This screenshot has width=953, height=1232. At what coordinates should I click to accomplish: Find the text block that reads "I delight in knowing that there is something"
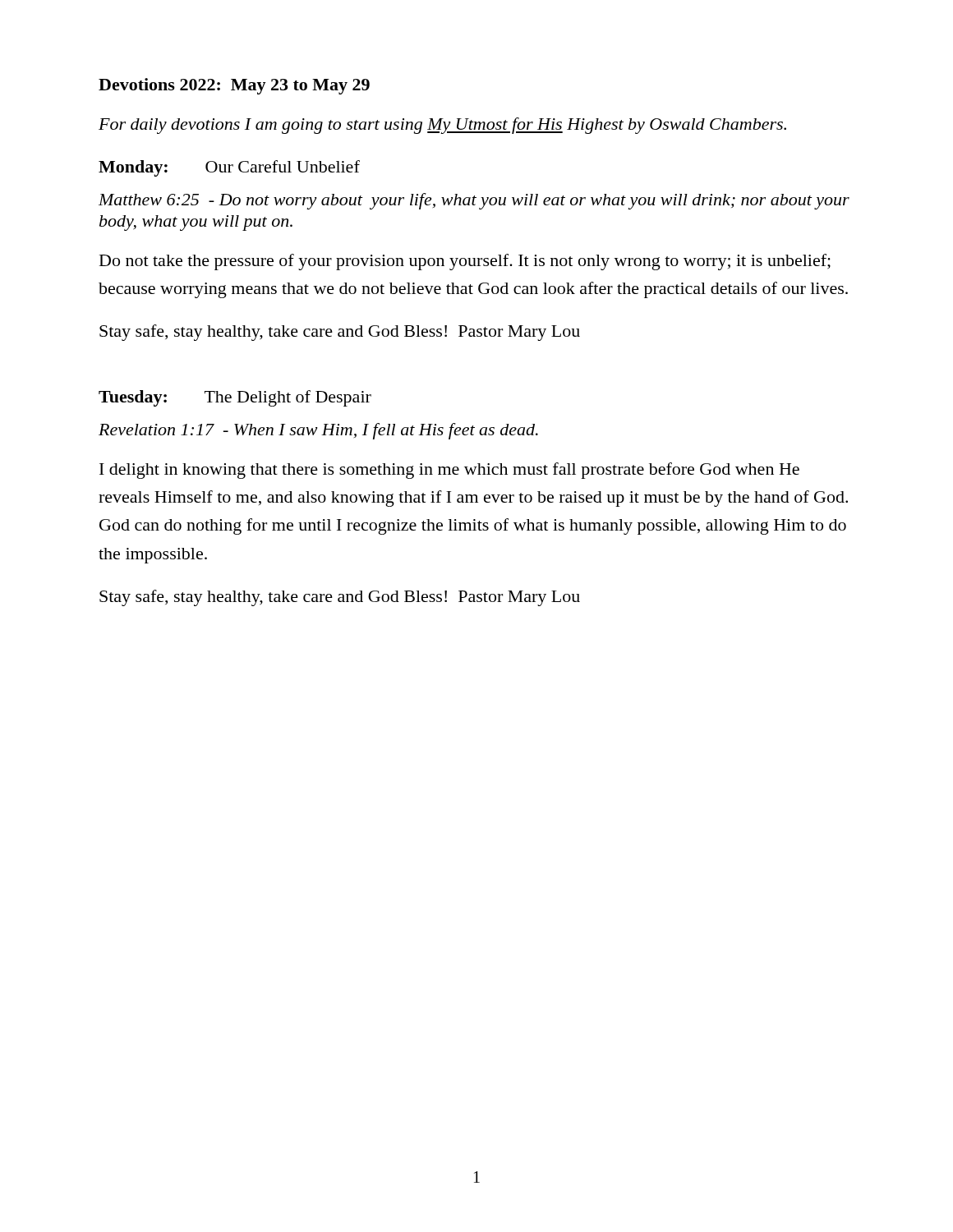tap(474, 511)
